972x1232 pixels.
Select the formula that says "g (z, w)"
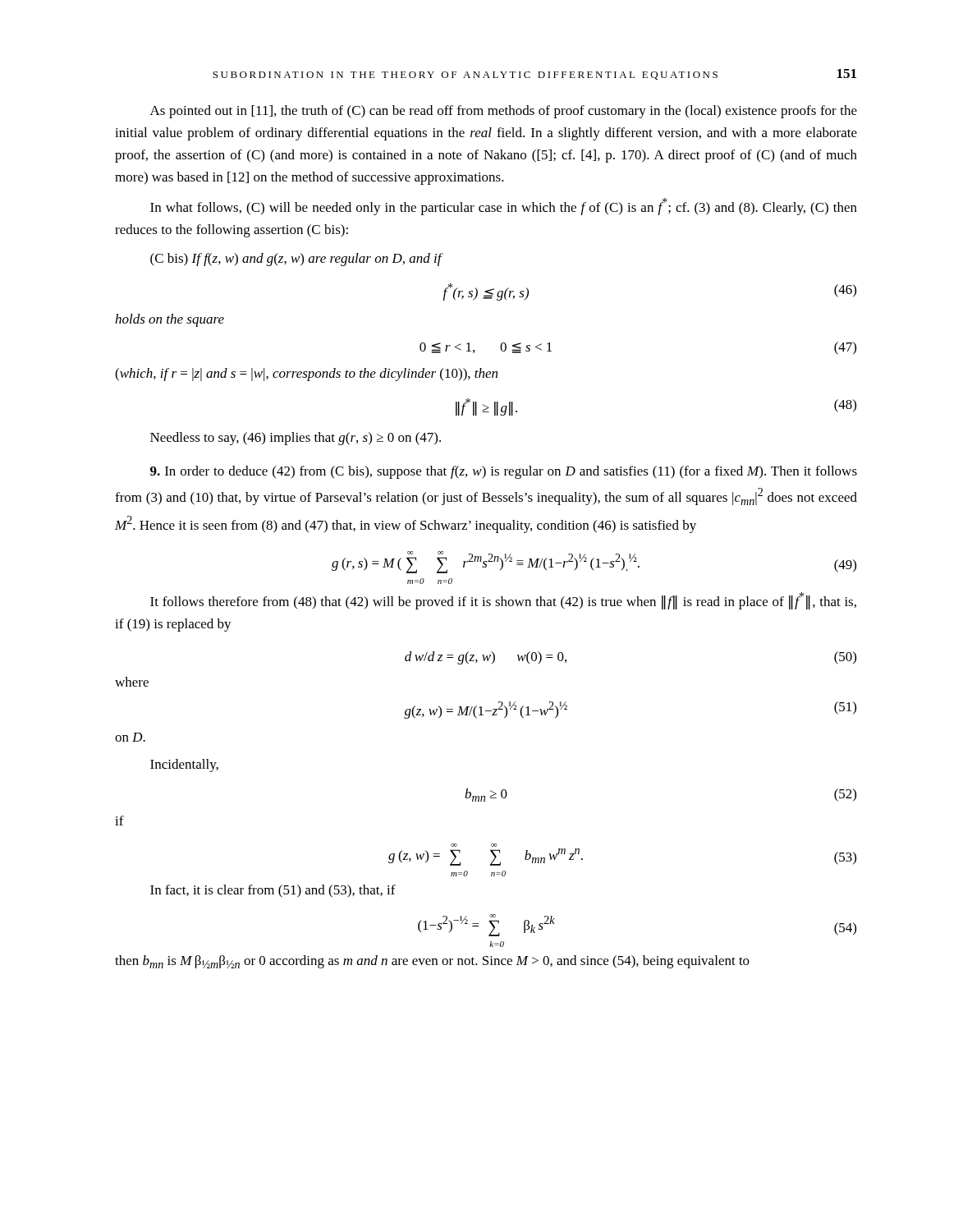427,857
